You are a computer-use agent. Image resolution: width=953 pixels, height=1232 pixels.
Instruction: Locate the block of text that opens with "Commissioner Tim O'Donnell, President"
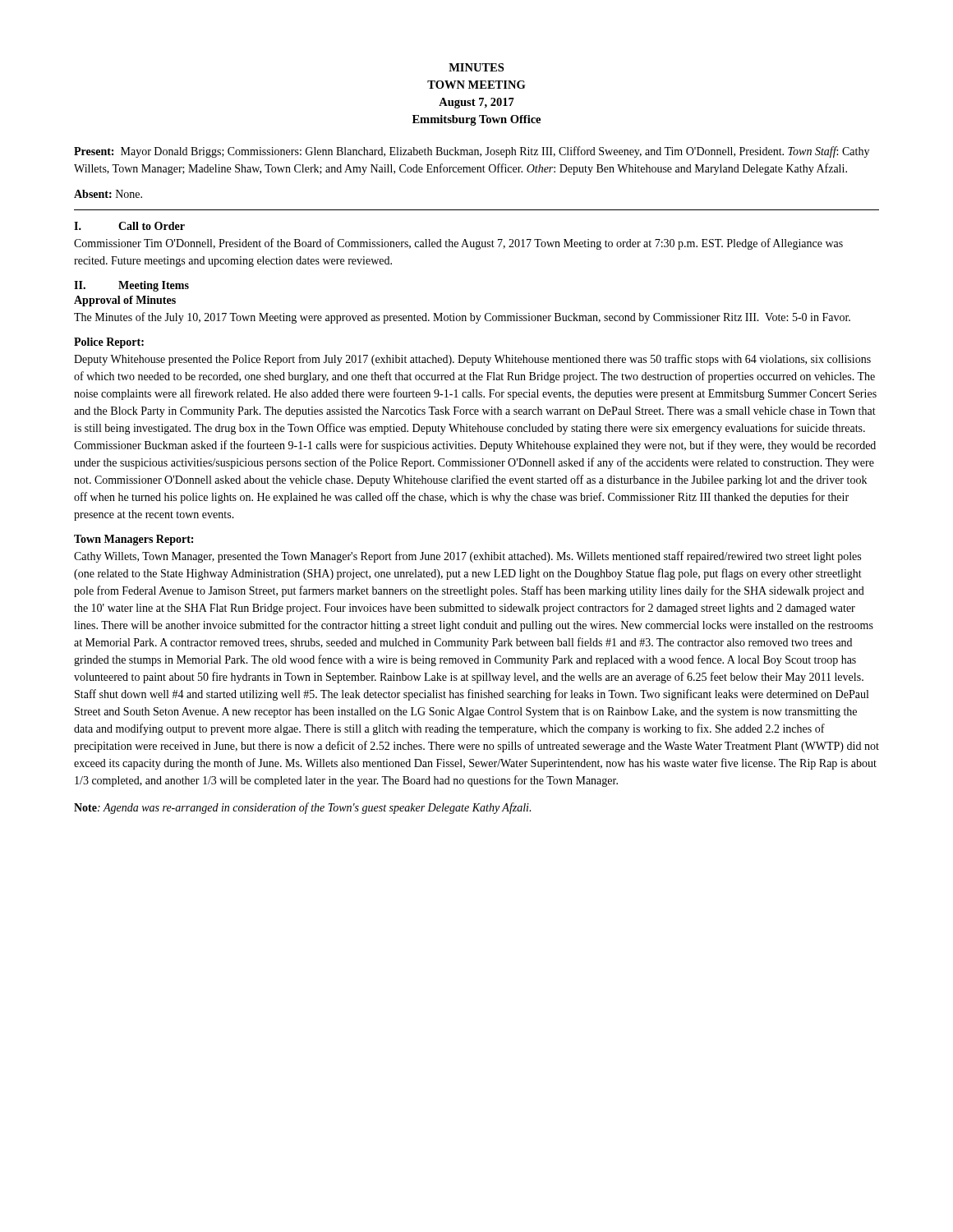(x=476, y=252)
